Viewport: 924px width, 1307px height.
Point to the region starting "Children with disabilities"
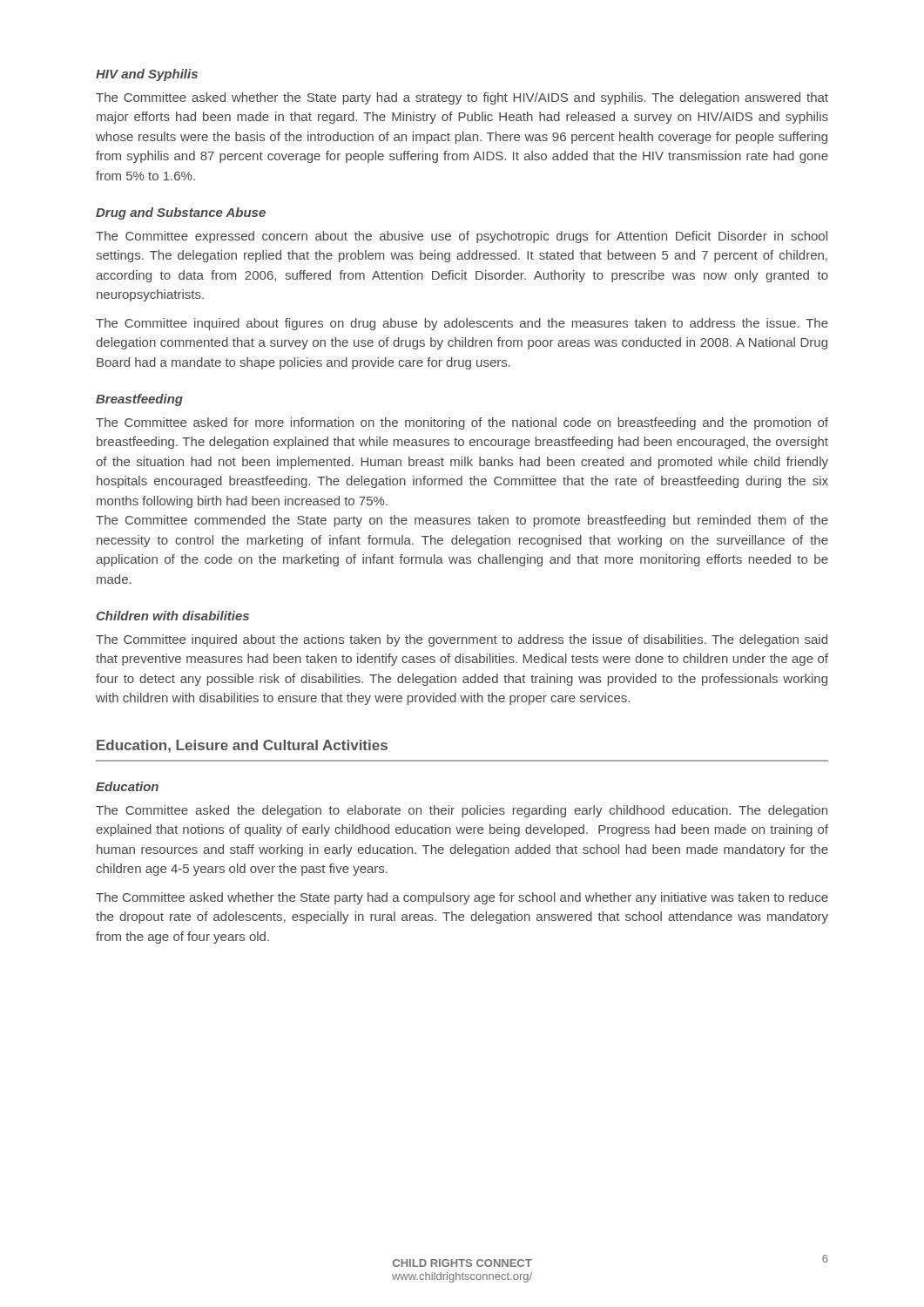pyautogui.click(x=173, y=616)
